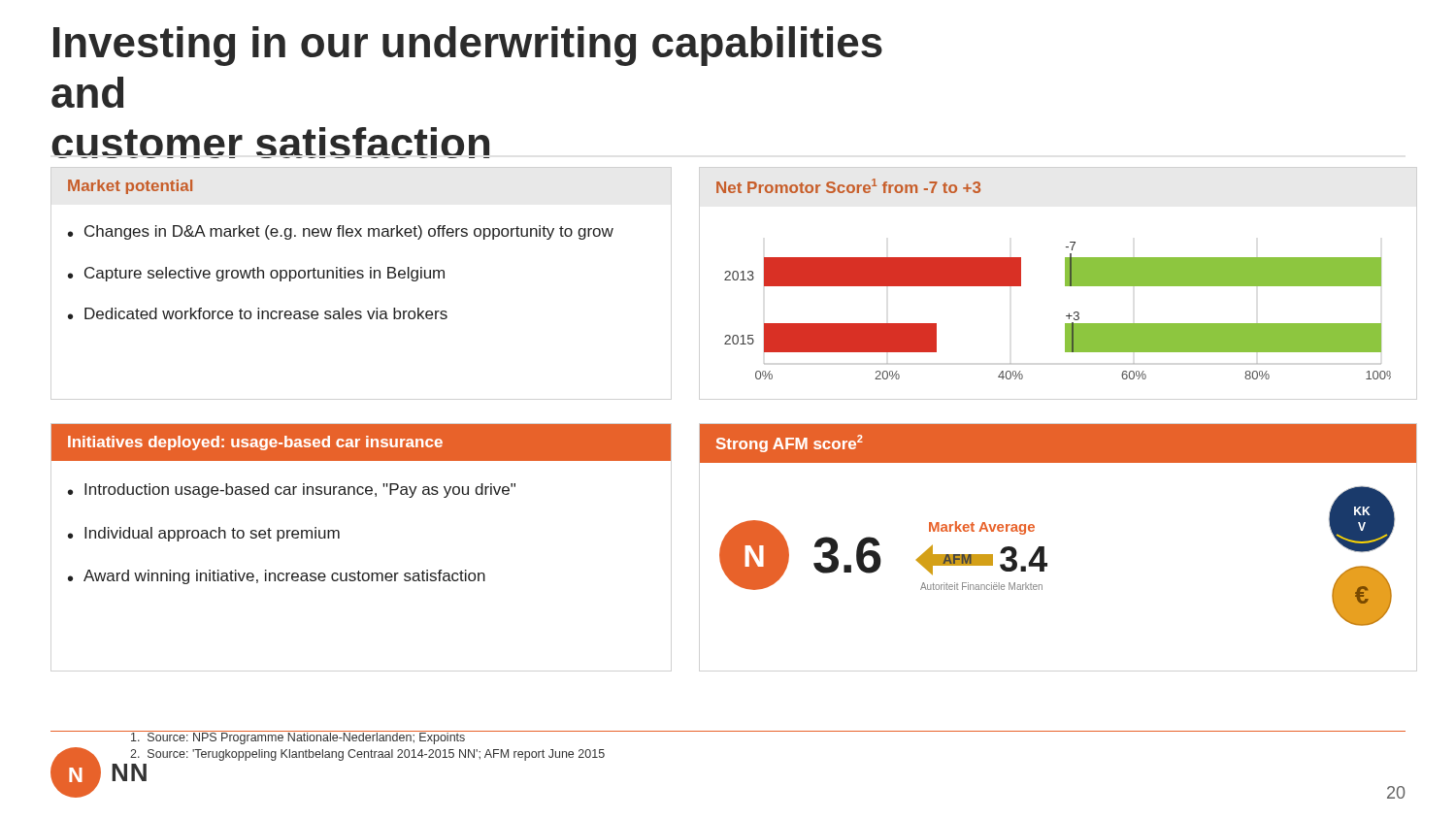Select the list item that reads "• Changes in D&A market"
This screenshot has height=819, width=1456.
click(340, 234)
